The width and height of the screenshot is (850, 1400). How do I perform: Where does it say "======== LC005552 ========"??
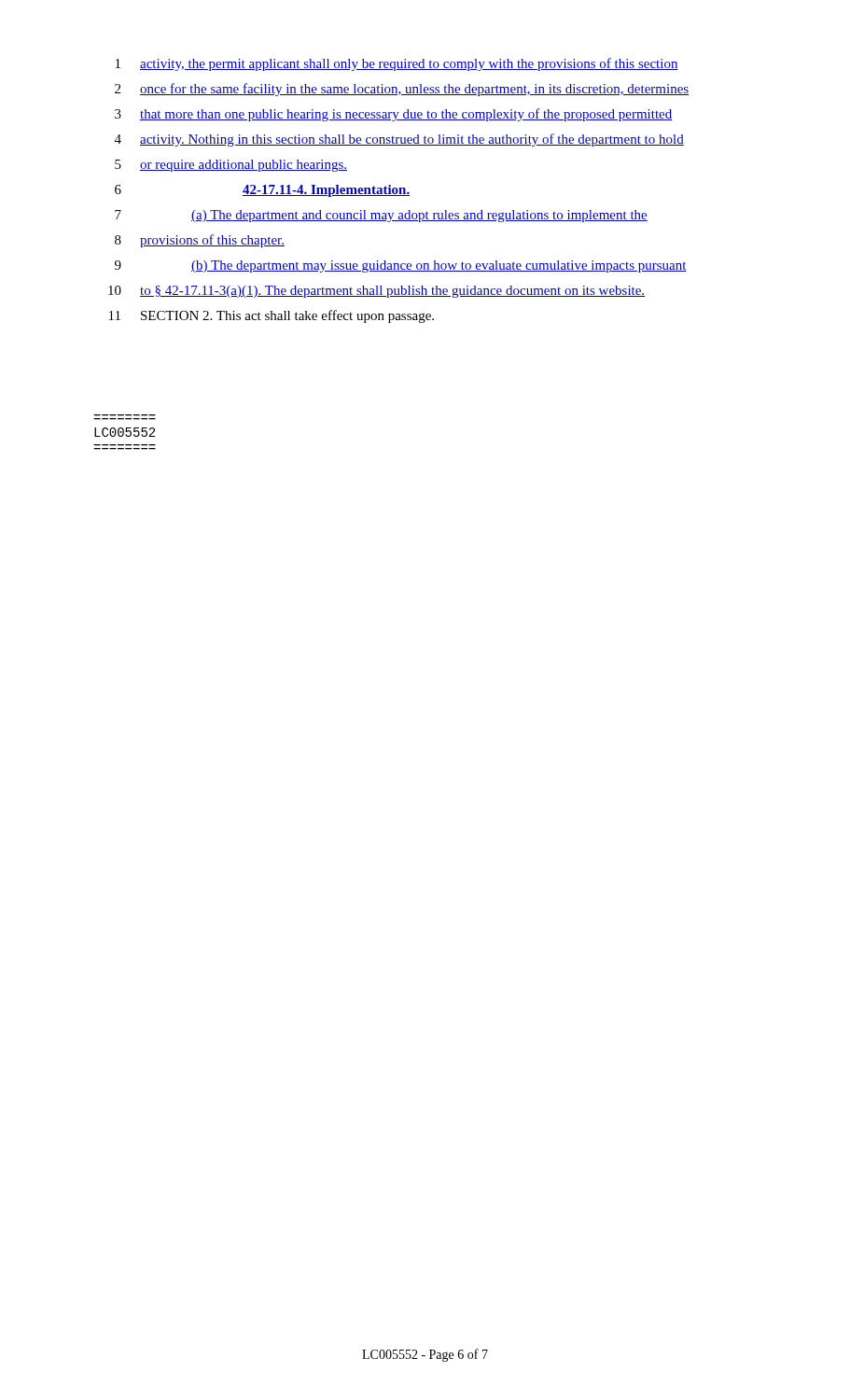coord(125,433)
